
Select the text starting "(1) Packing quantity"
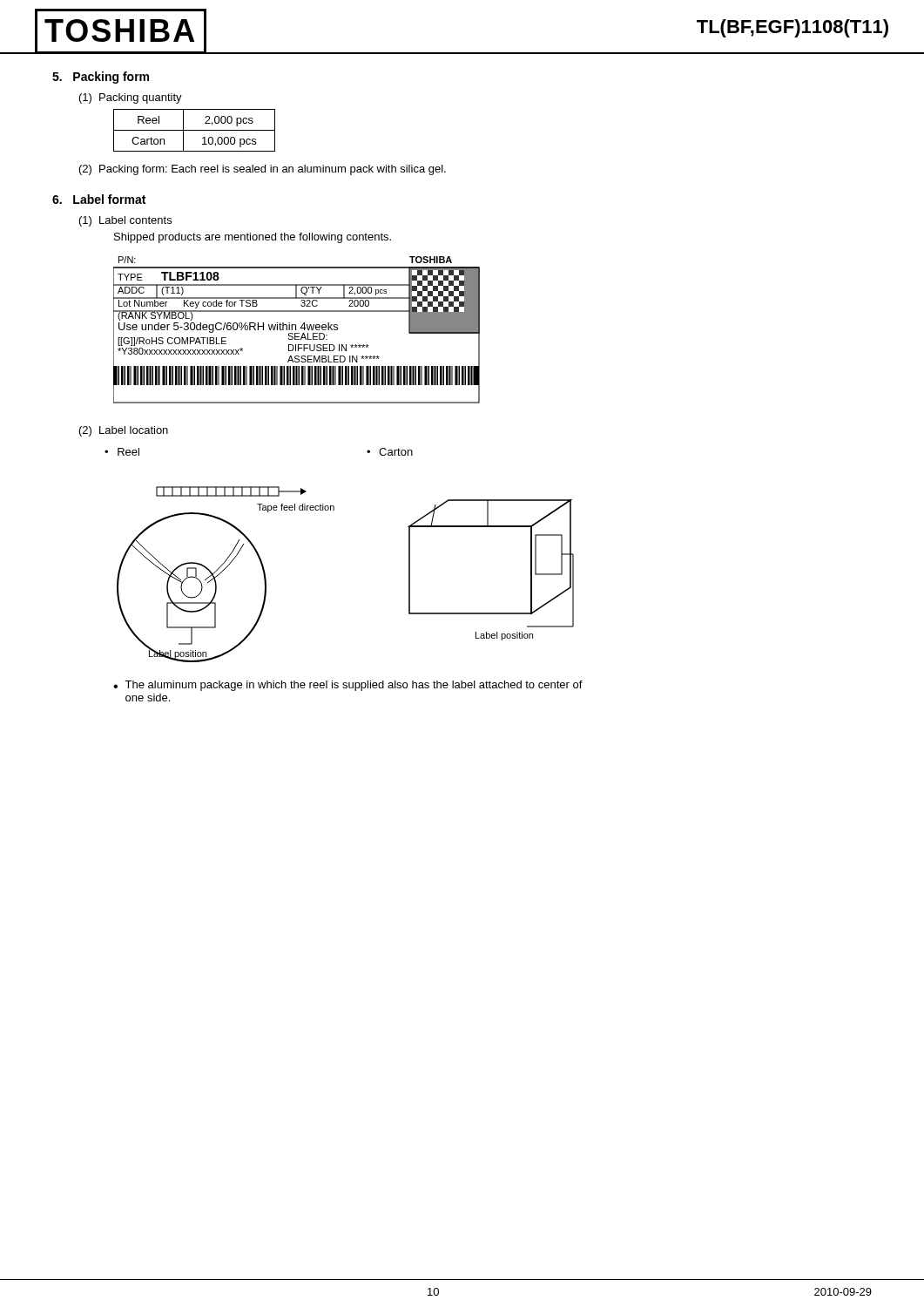[x=130, y=97]
